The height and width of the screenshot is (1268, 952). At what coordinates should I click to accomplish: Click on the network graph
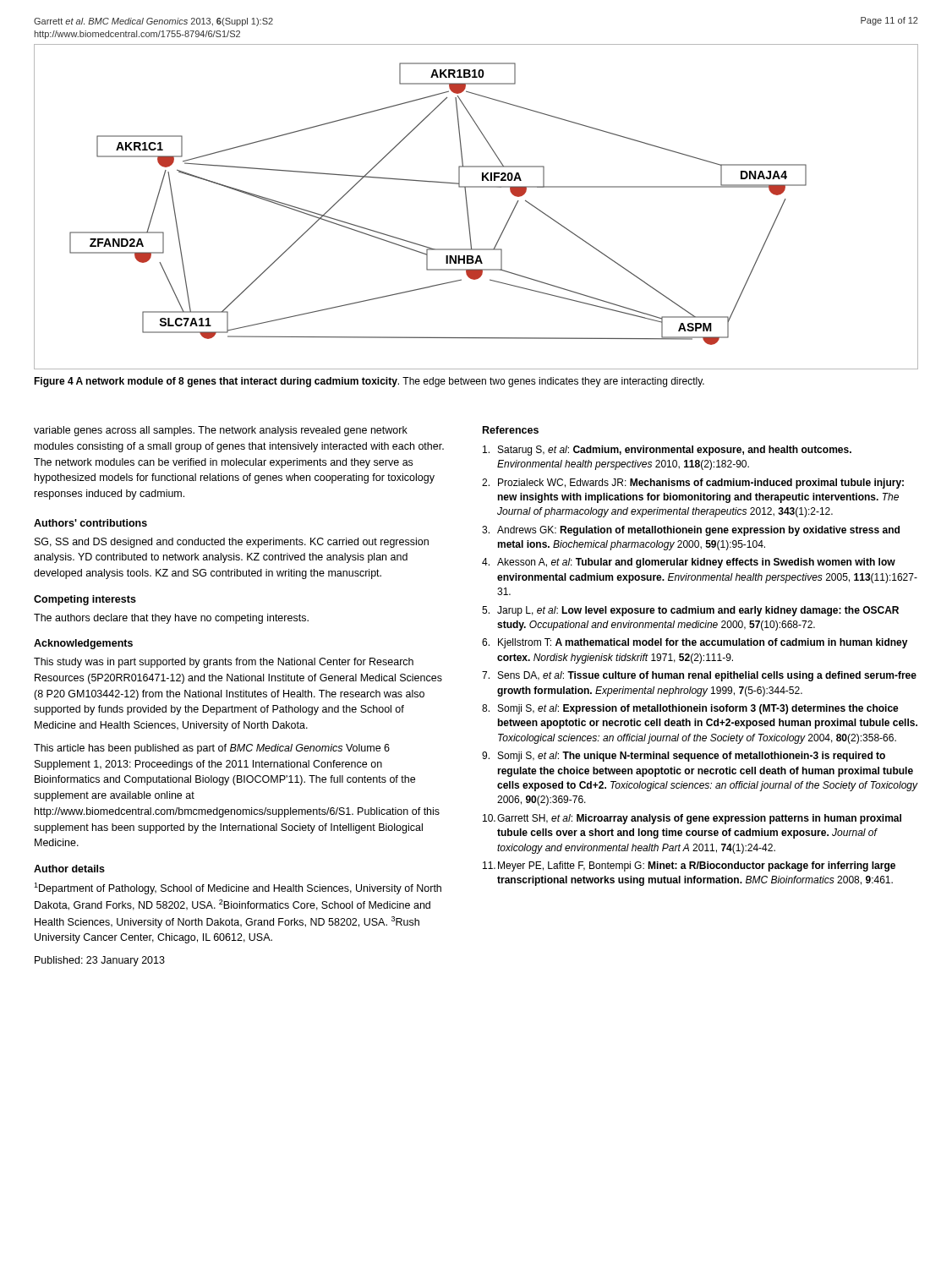point(476,207)
